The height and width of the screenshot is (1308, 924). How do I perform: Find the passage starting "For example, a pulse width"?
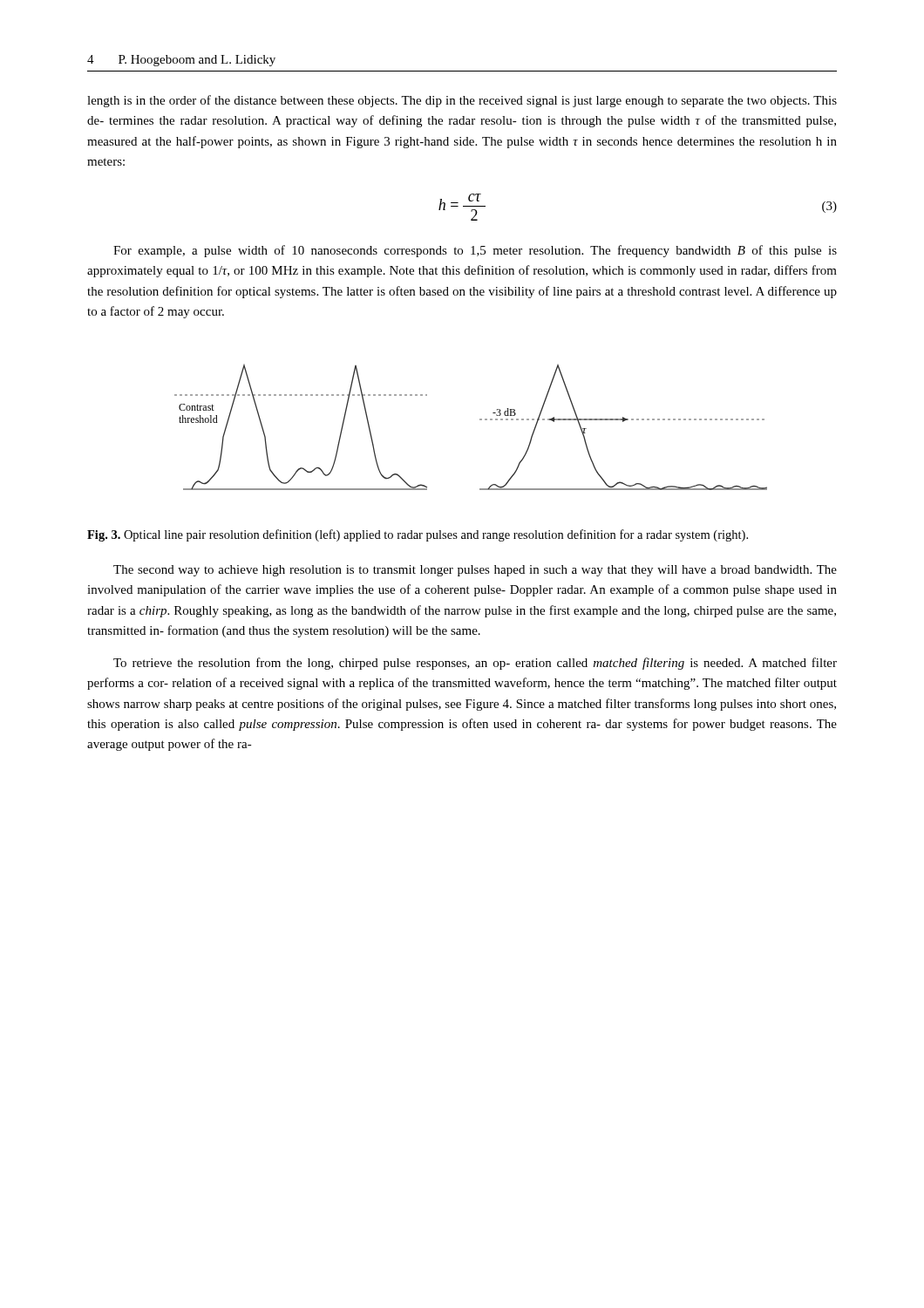[x=462, y=281]
